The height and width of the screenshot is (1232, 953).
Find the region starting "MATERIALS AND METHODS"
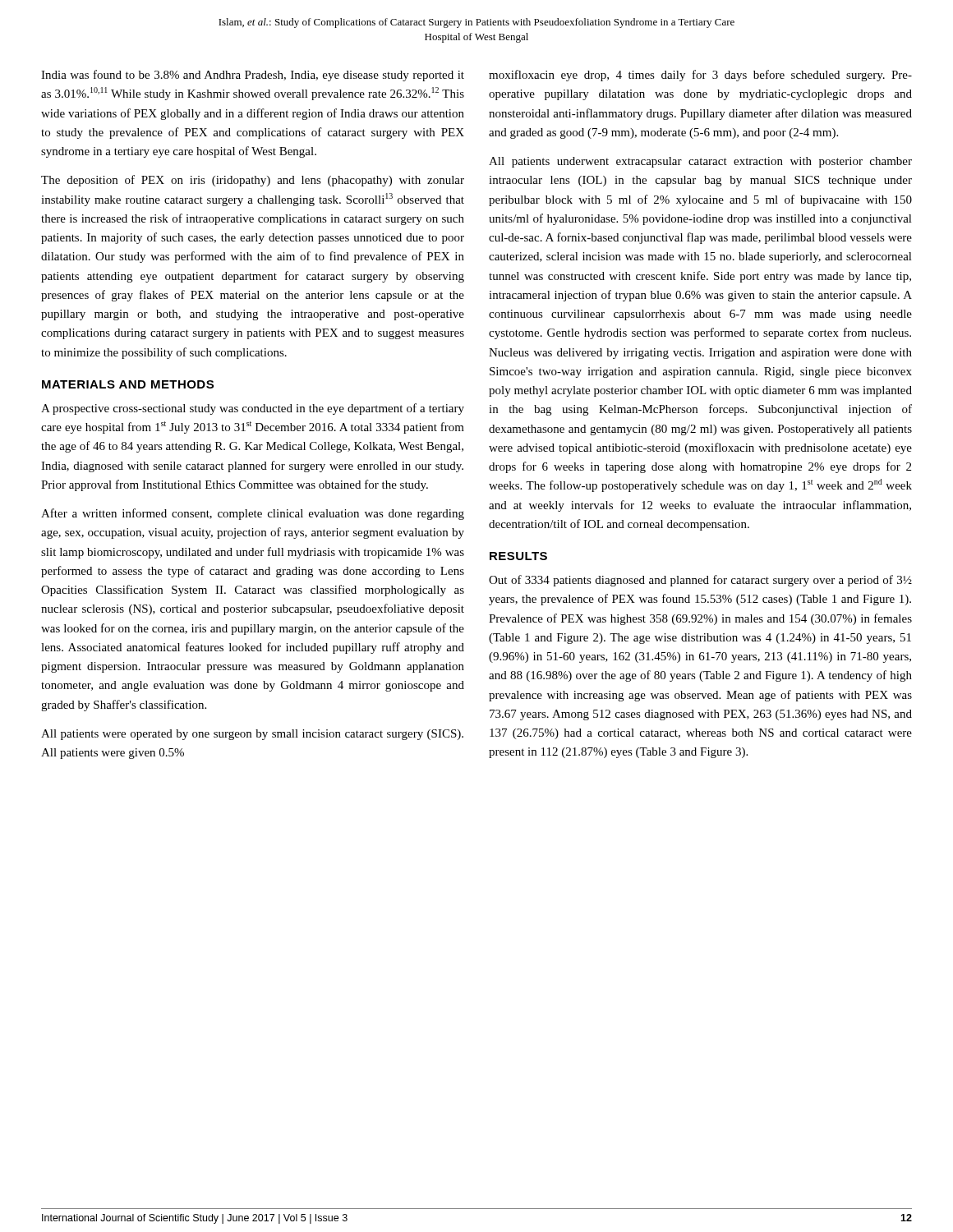128,384
